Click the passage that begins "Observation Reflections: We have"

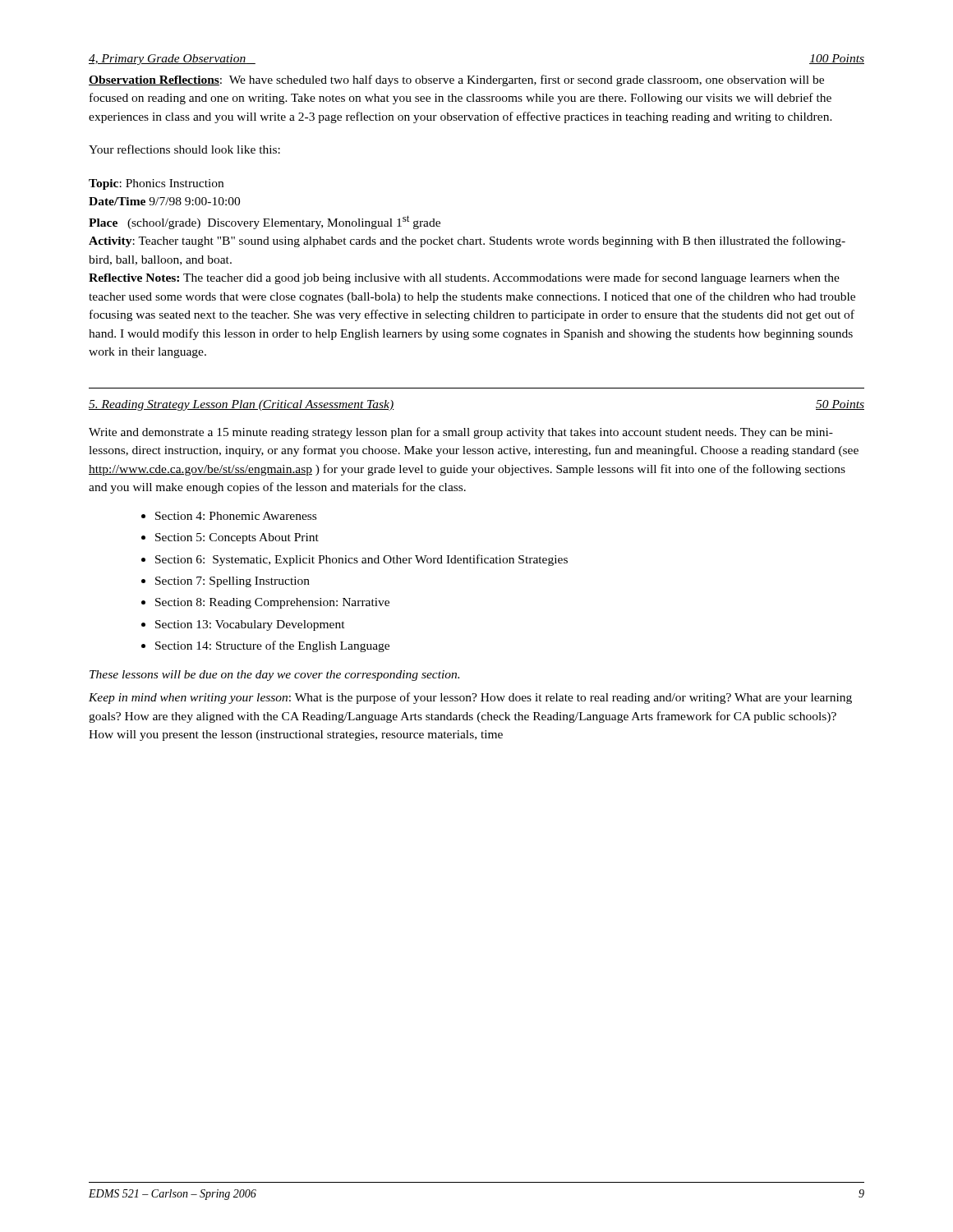click(476, 98)
